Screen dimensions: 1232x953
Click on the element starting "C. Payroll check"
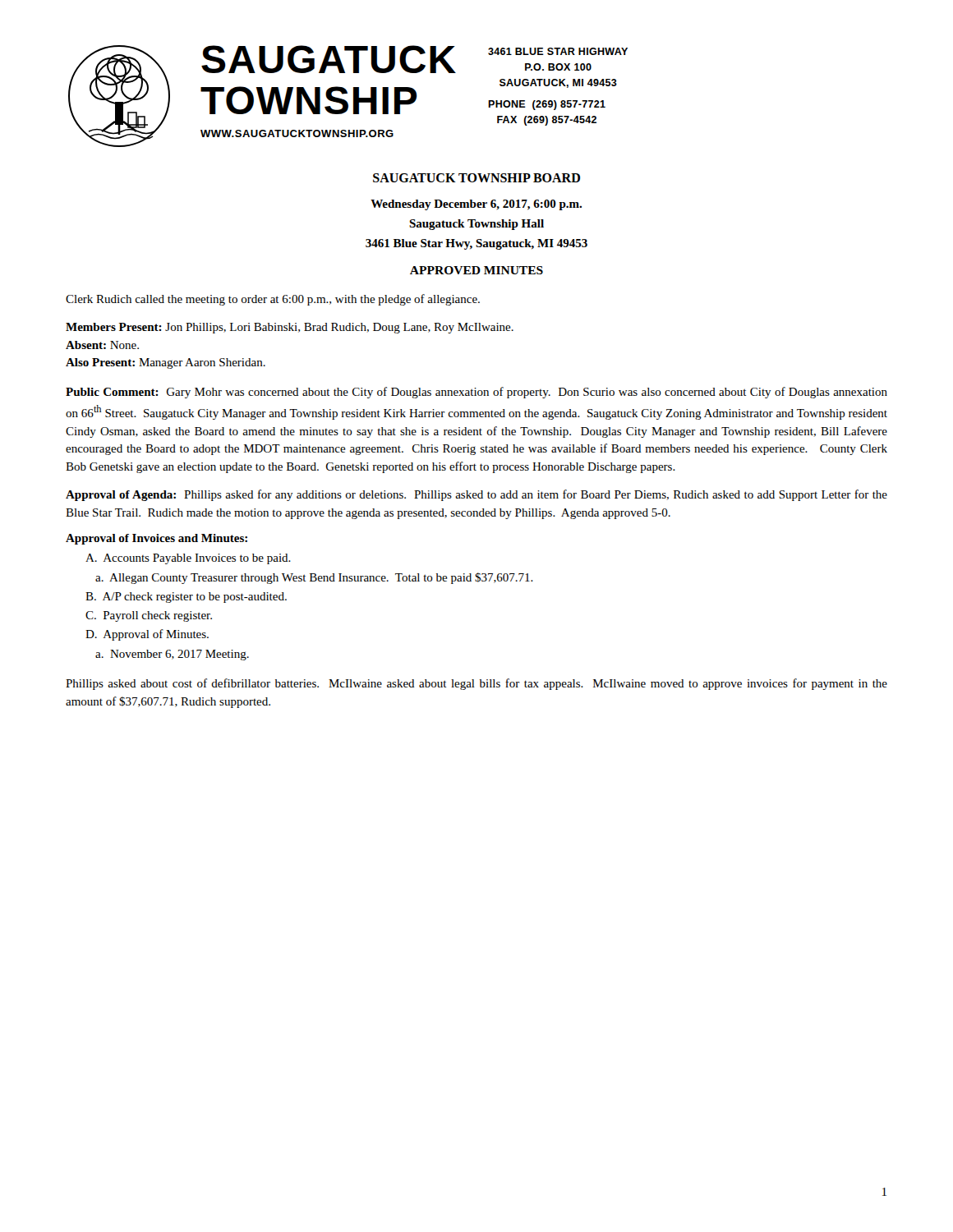149,615
